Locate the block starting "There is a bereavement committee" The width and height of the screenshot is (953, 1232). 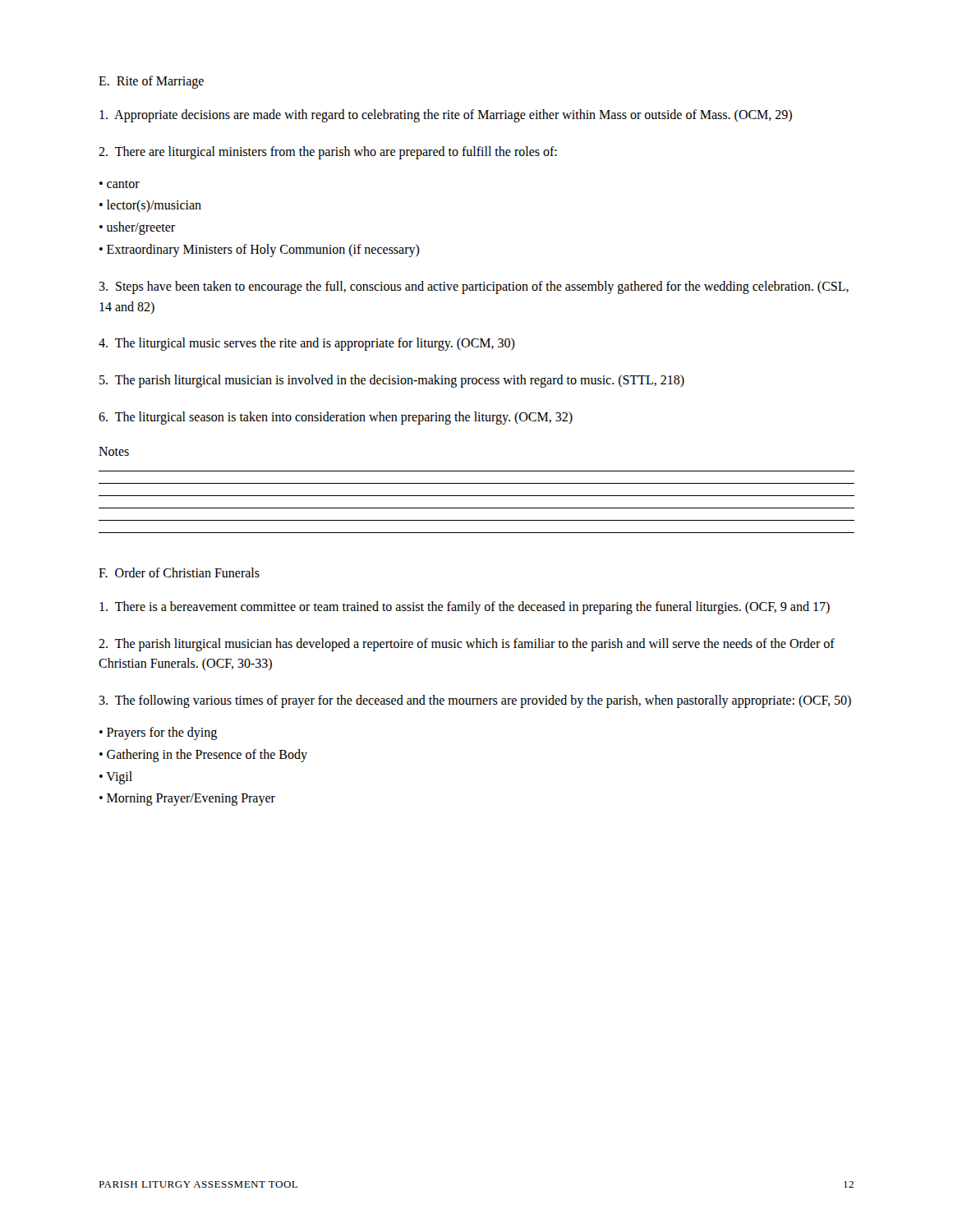click(x=464, y=606)
